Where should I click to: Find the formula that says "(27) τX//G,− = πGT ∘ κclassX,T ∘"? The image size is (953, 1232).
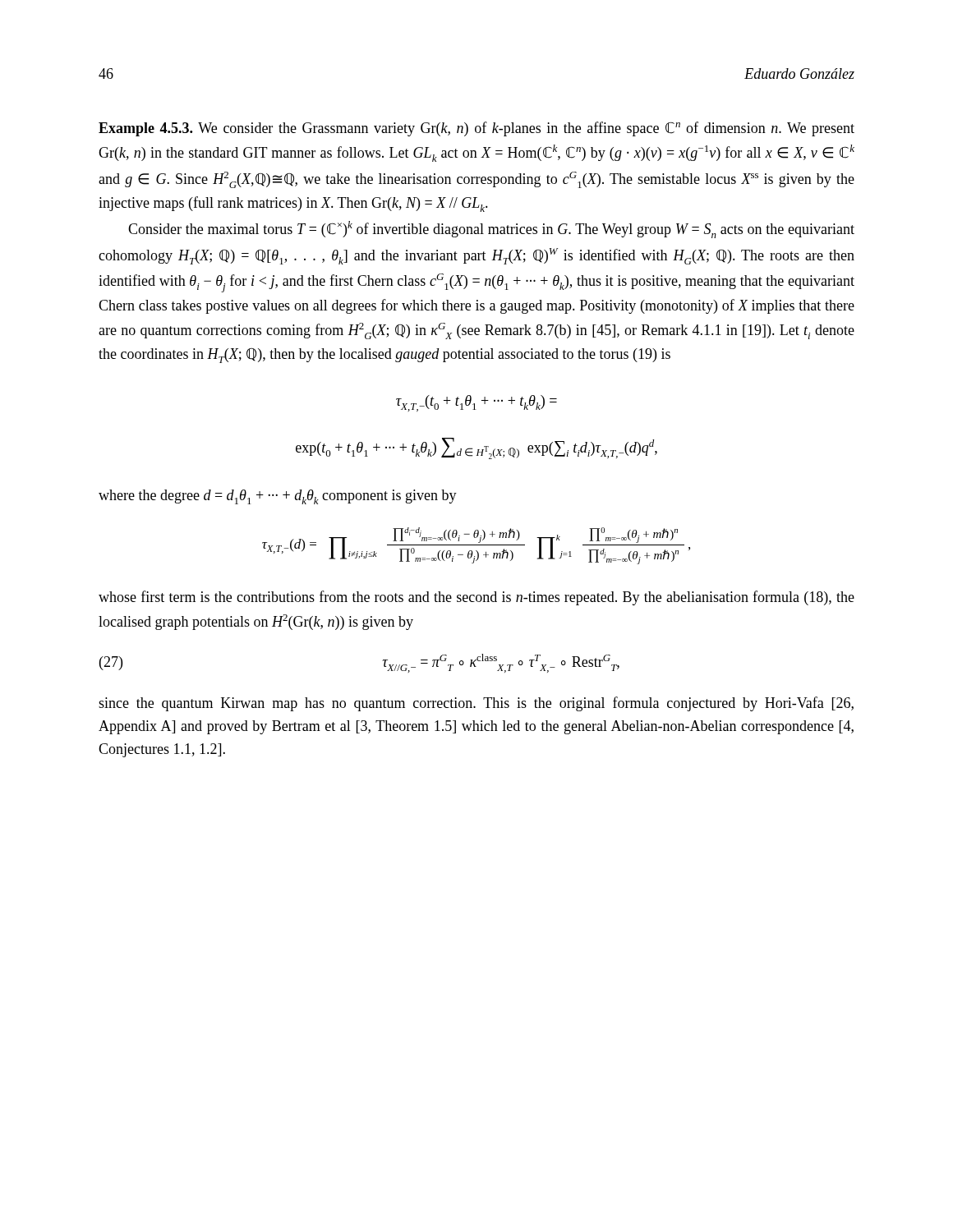click(476, 662)
